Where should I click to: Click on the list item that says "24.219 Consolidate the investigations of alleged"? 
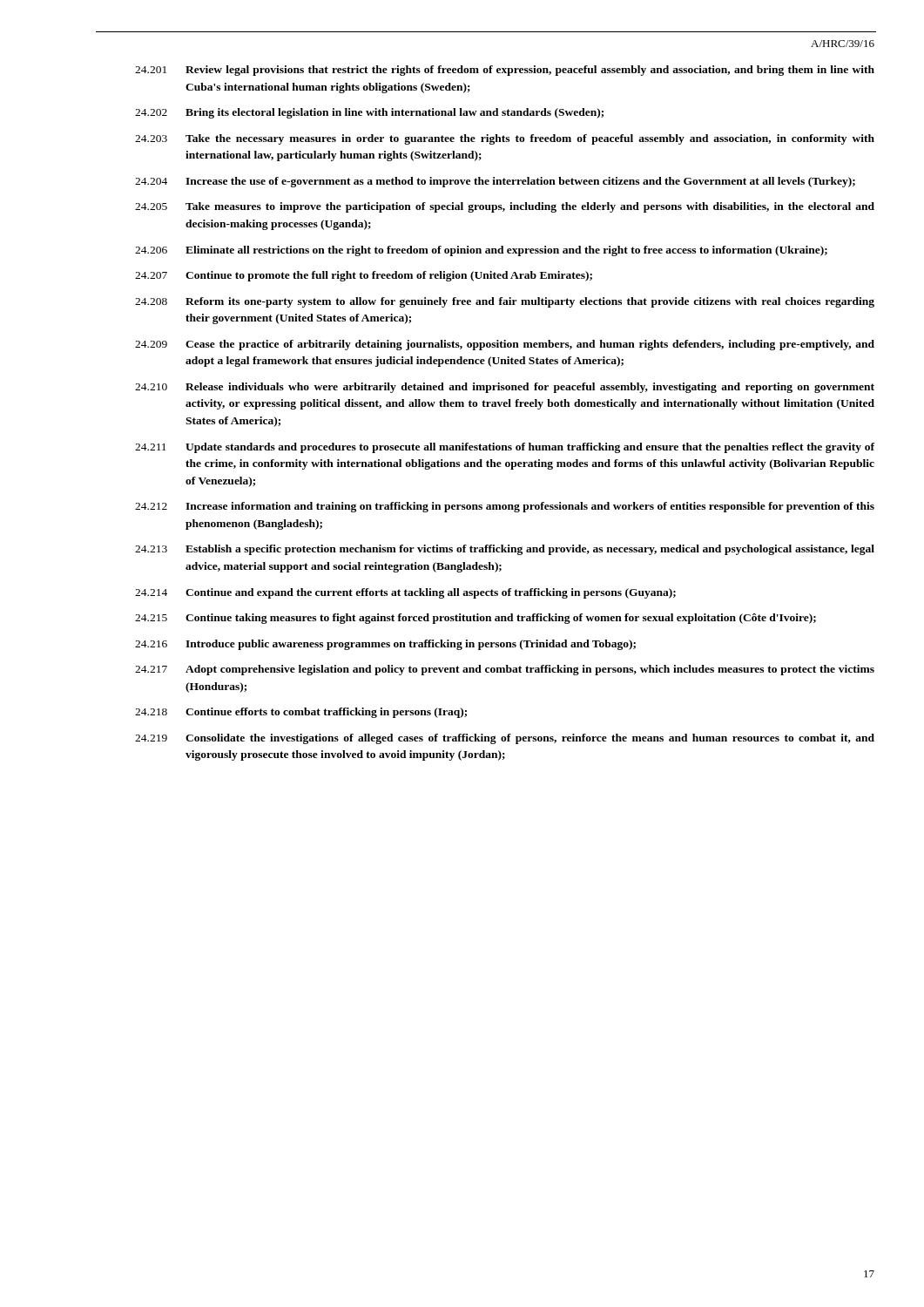click(505, 746)
